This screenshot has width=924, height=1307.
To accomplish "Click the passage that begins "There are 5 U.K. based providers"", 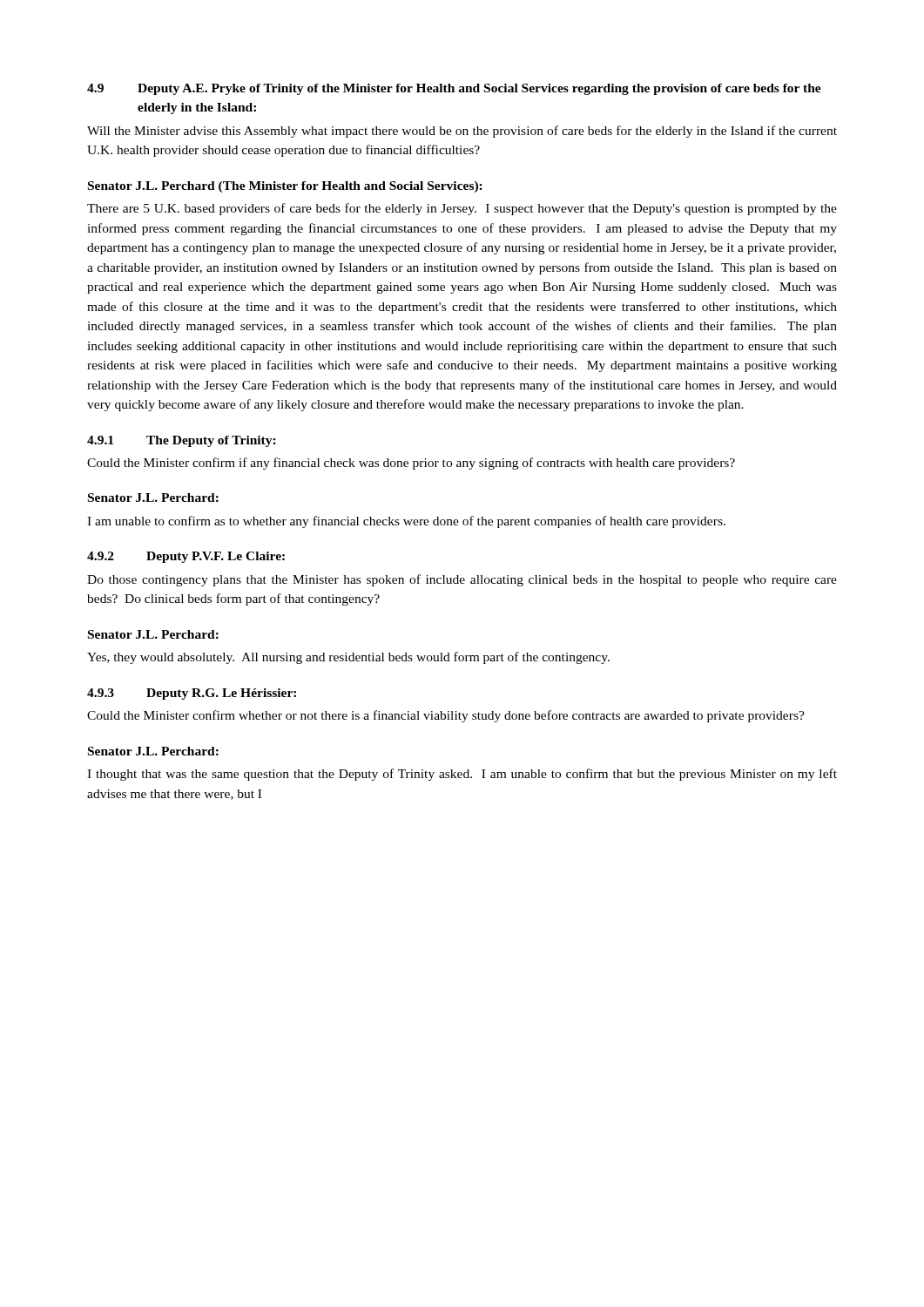I will [x=462, y=306].
